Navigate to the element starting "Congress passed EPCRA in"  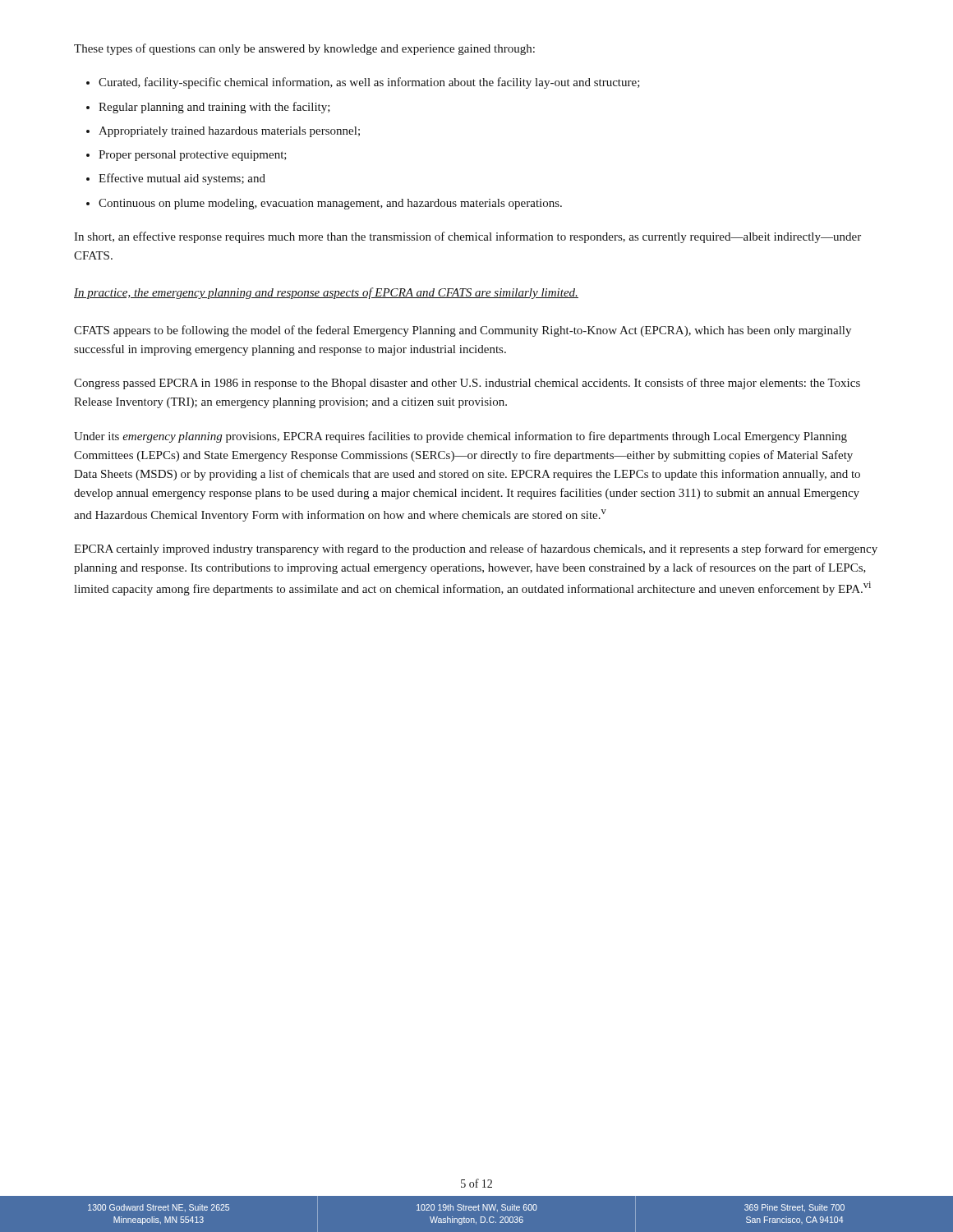click(467, 392)
